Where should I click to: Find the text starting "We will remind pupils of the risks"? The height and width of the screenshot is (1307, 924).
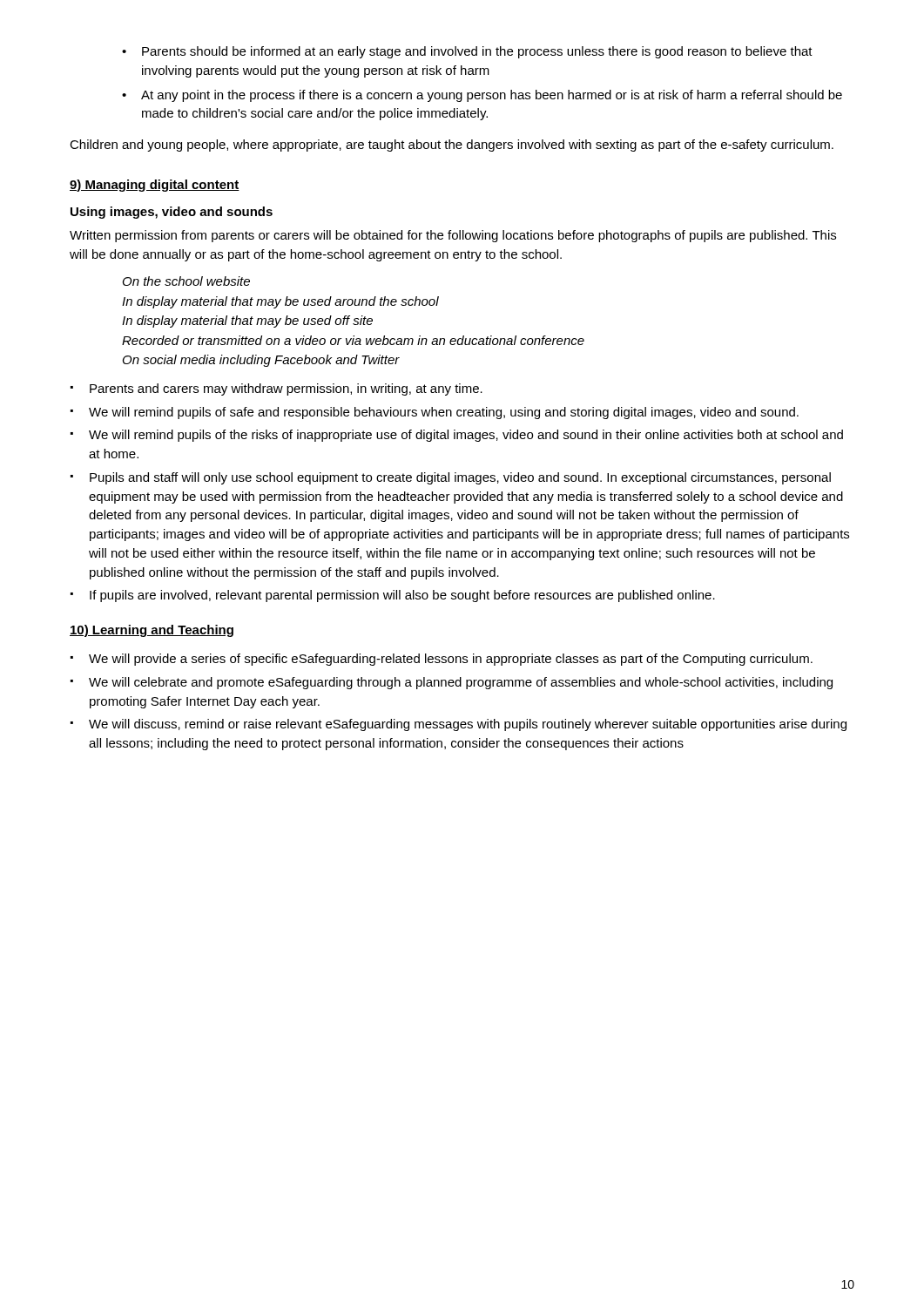tap(466, 444)
